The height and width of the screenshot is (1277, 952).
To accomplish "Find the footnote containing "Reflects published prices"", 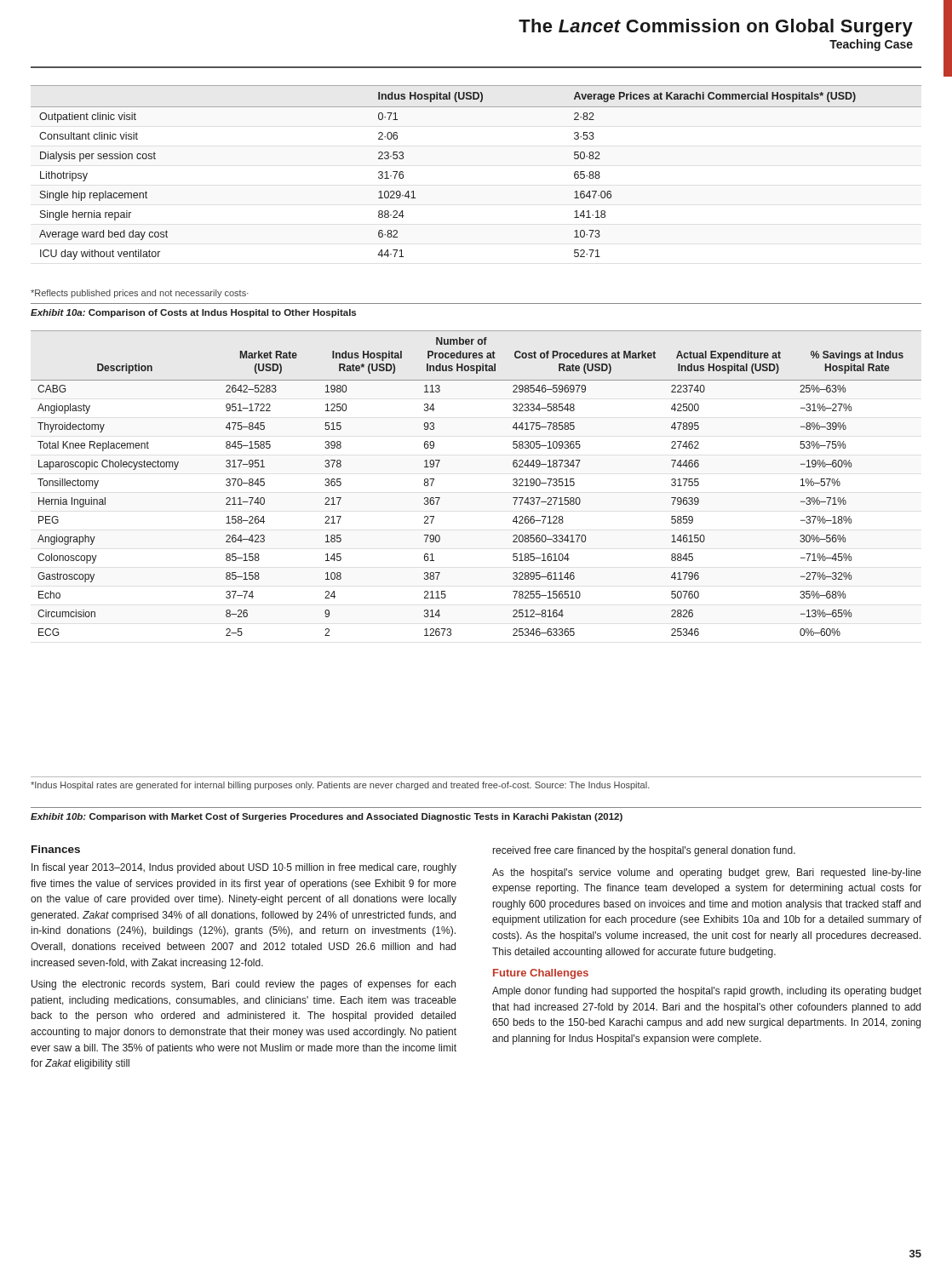I will click(140, 293).
